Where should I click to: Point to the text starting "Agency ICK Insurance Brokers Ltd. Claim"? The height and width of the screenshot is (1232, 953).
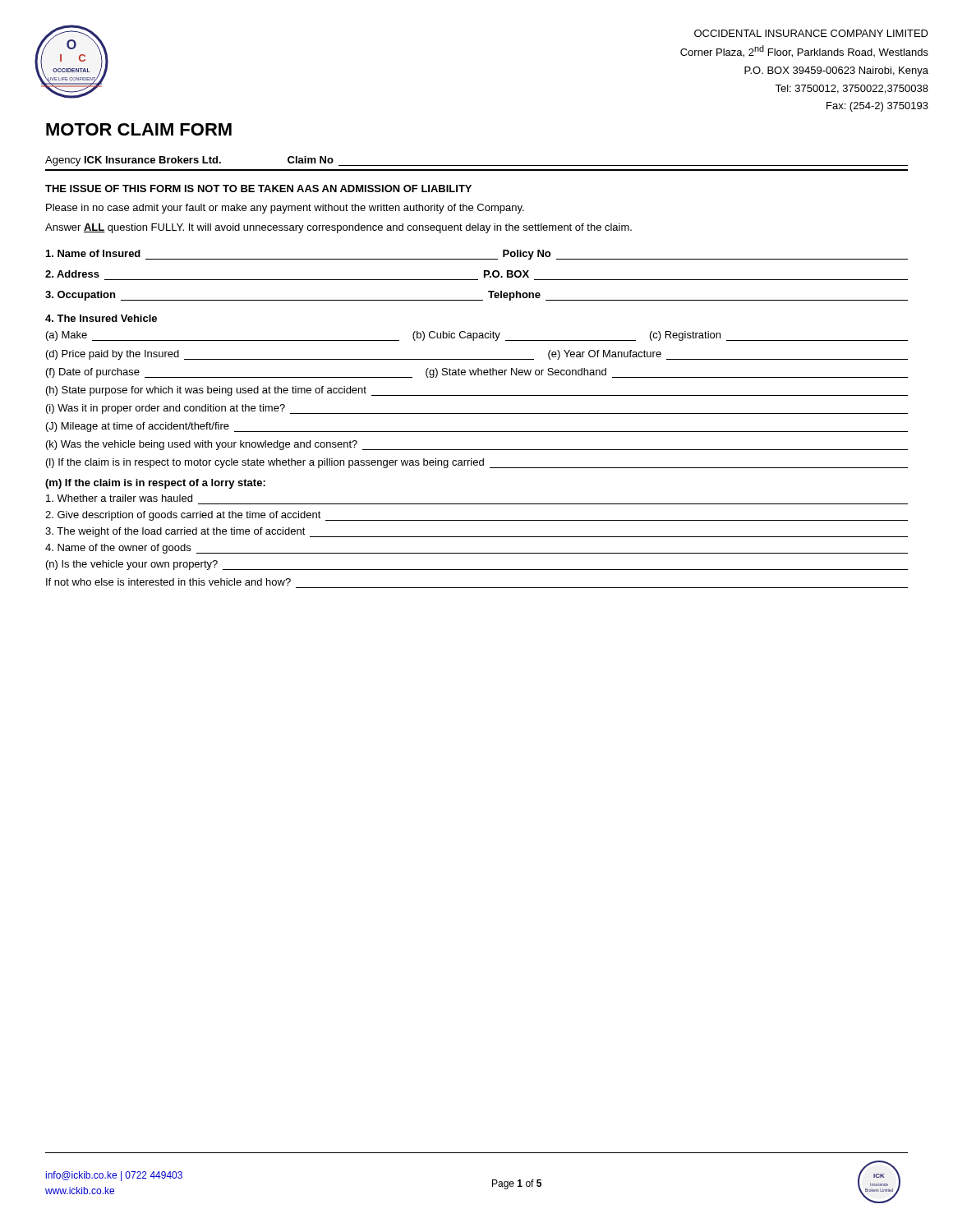(x=476, y=160)
